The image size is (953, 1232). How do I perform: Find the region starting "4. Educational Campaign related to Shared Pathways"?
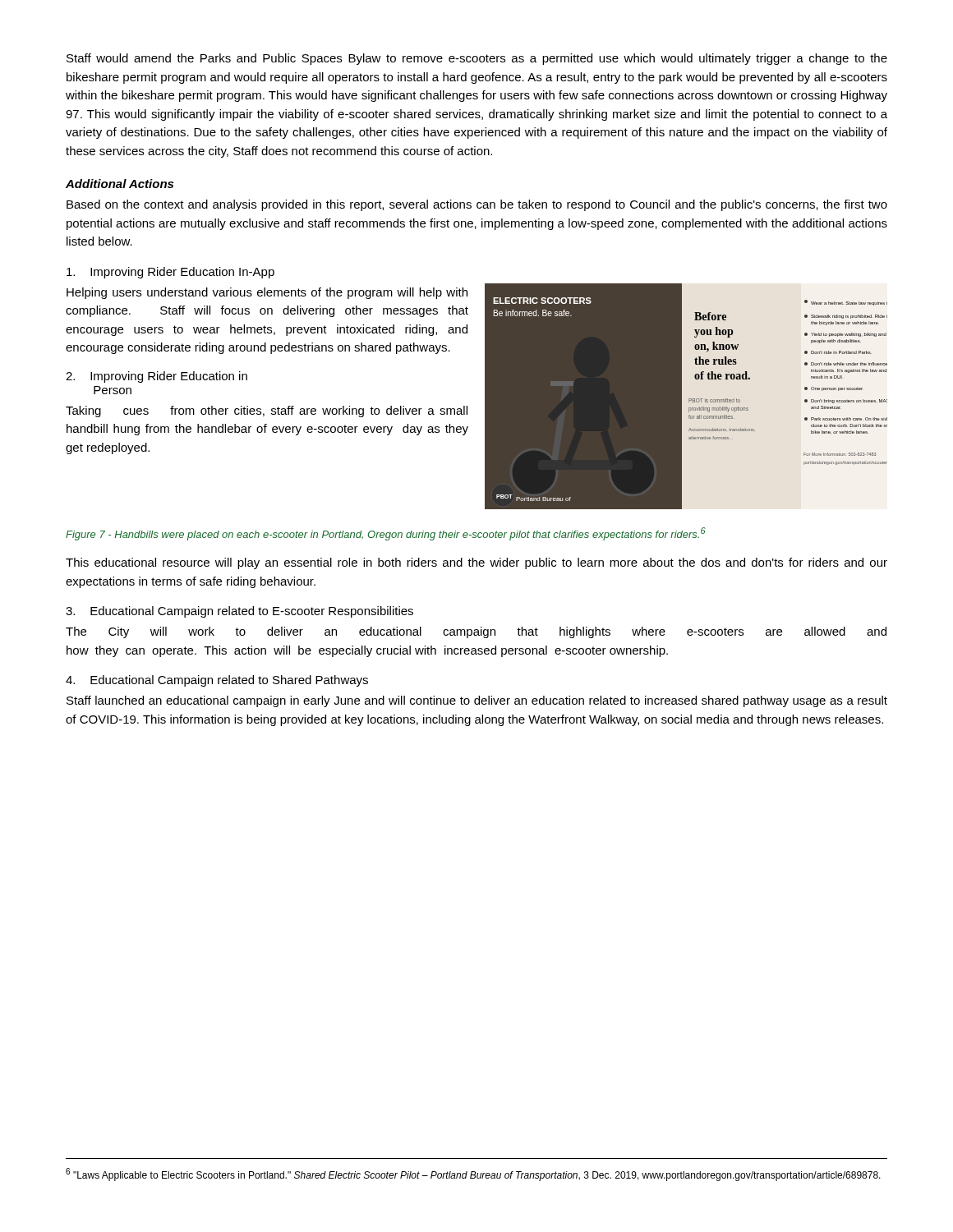[217, 680]
